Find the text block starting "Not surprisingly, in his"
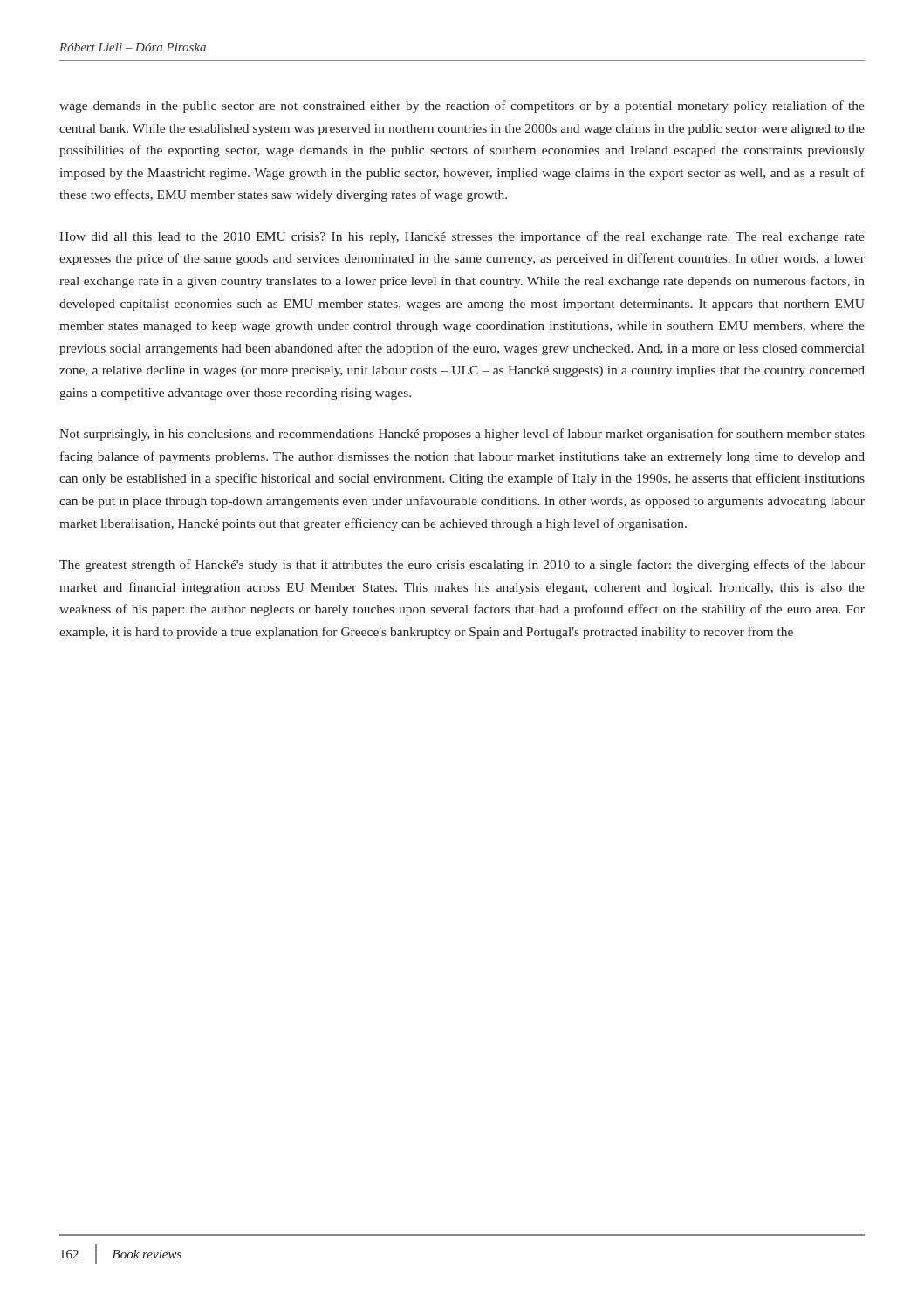Image resolution: width=924 pixels, height=1309 pixels. (x=462, y=478)
